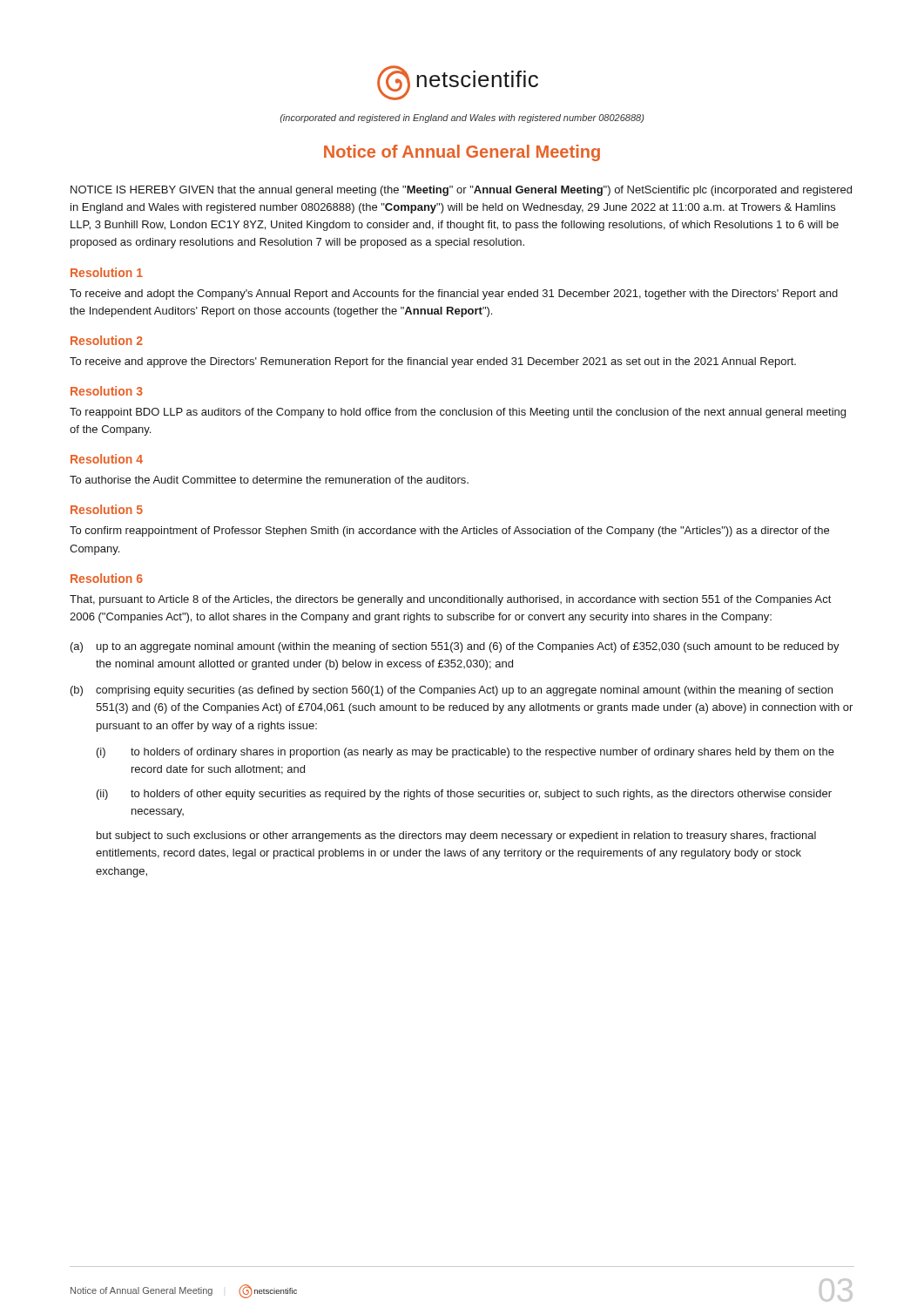Select the text starting "Resolution 1"

coord(106,272)
